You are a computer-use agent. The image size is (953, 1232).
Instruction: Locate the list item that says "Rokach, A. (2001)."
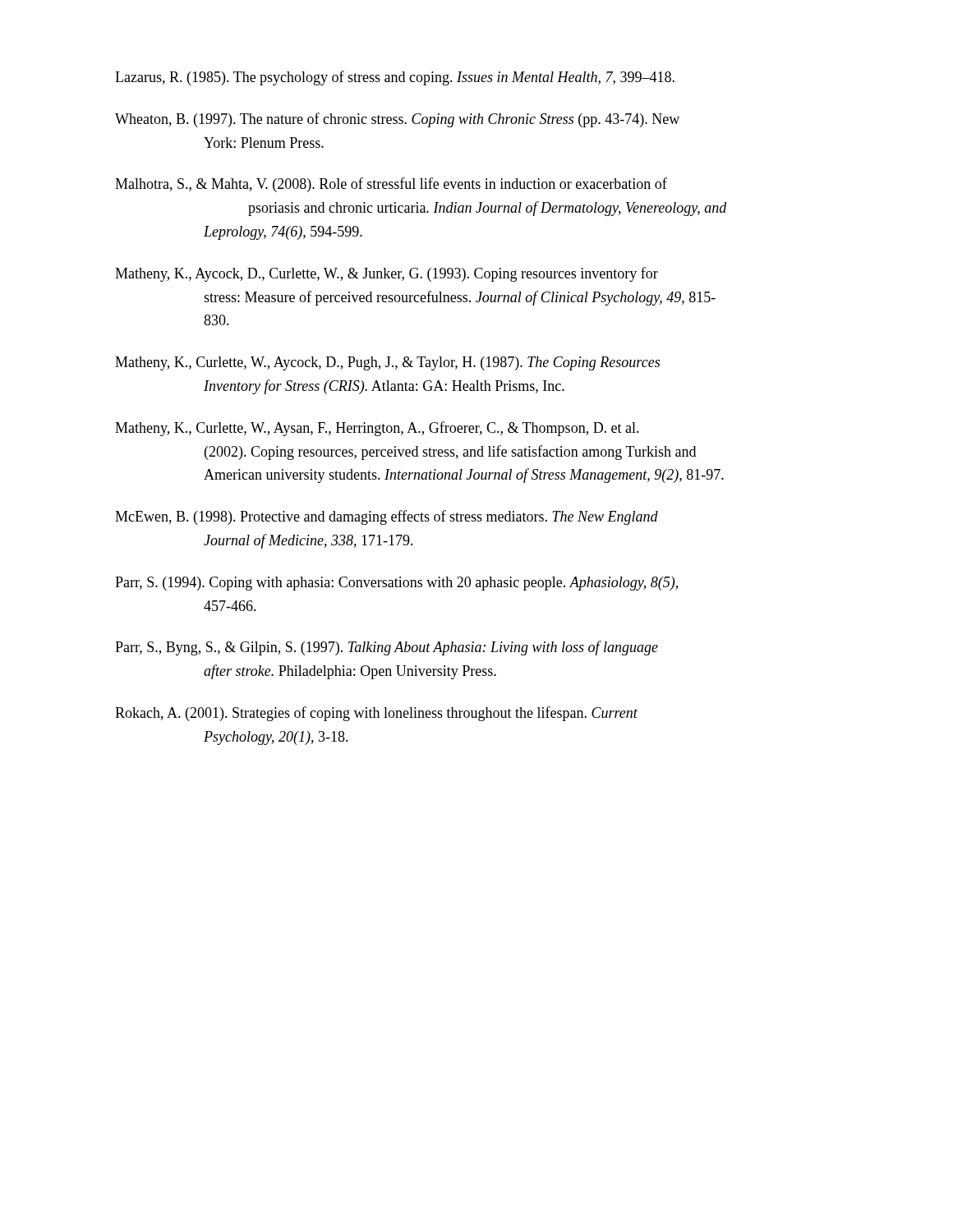pos(476,727)
